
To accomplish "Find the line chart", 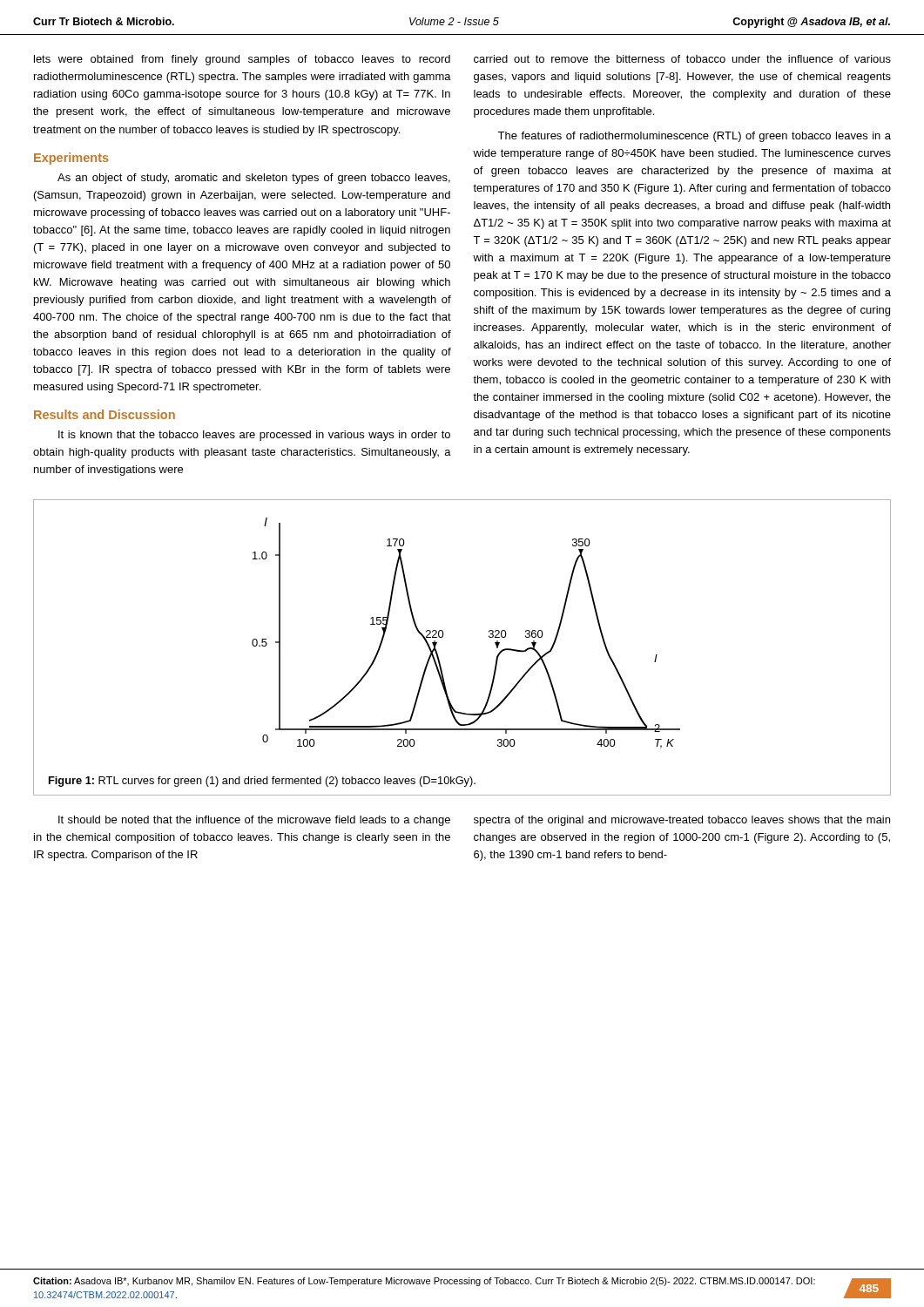I will 462,638.
